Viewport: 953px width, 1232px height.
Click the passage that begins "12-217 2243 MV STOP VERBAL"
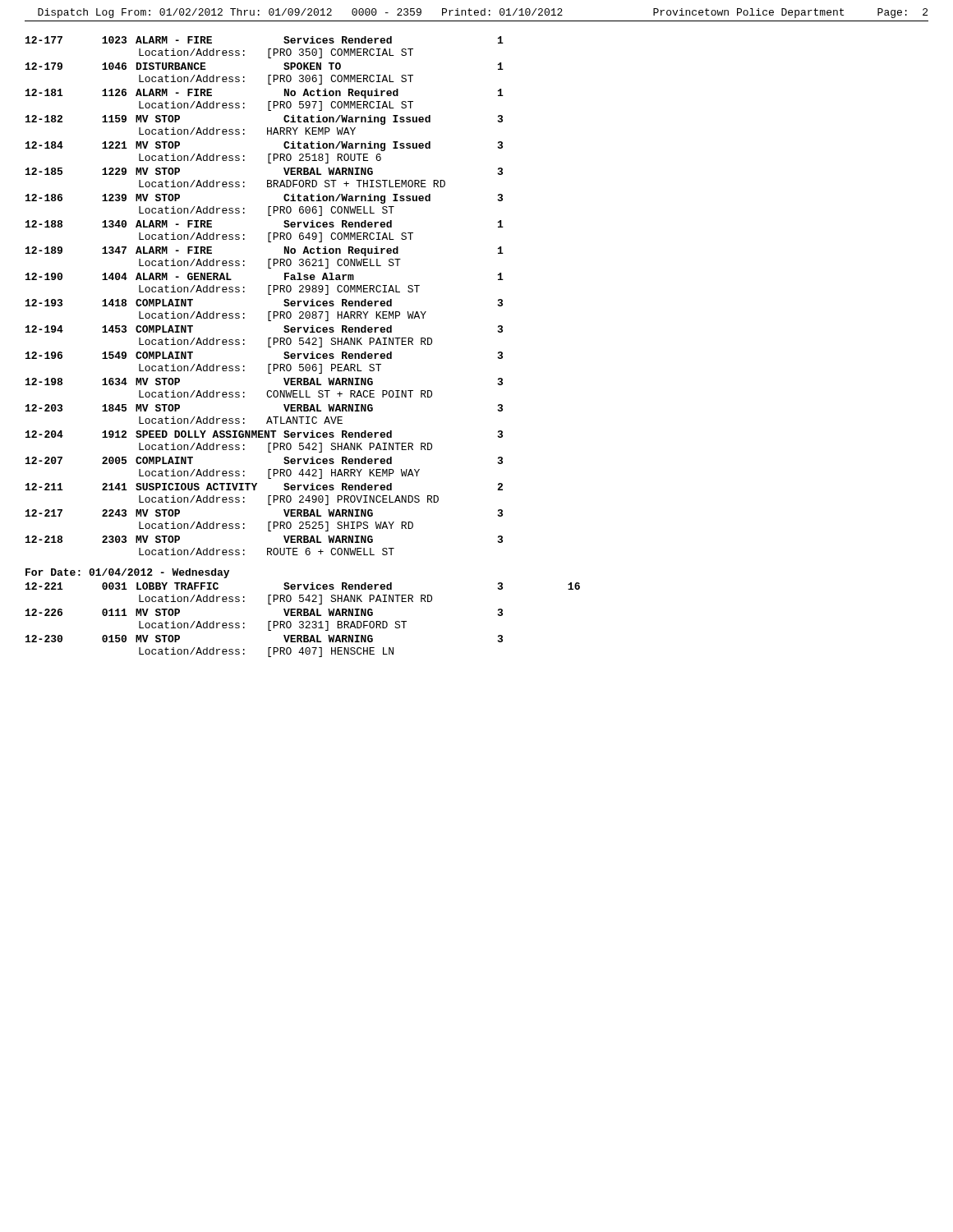[x=47, y=513]
